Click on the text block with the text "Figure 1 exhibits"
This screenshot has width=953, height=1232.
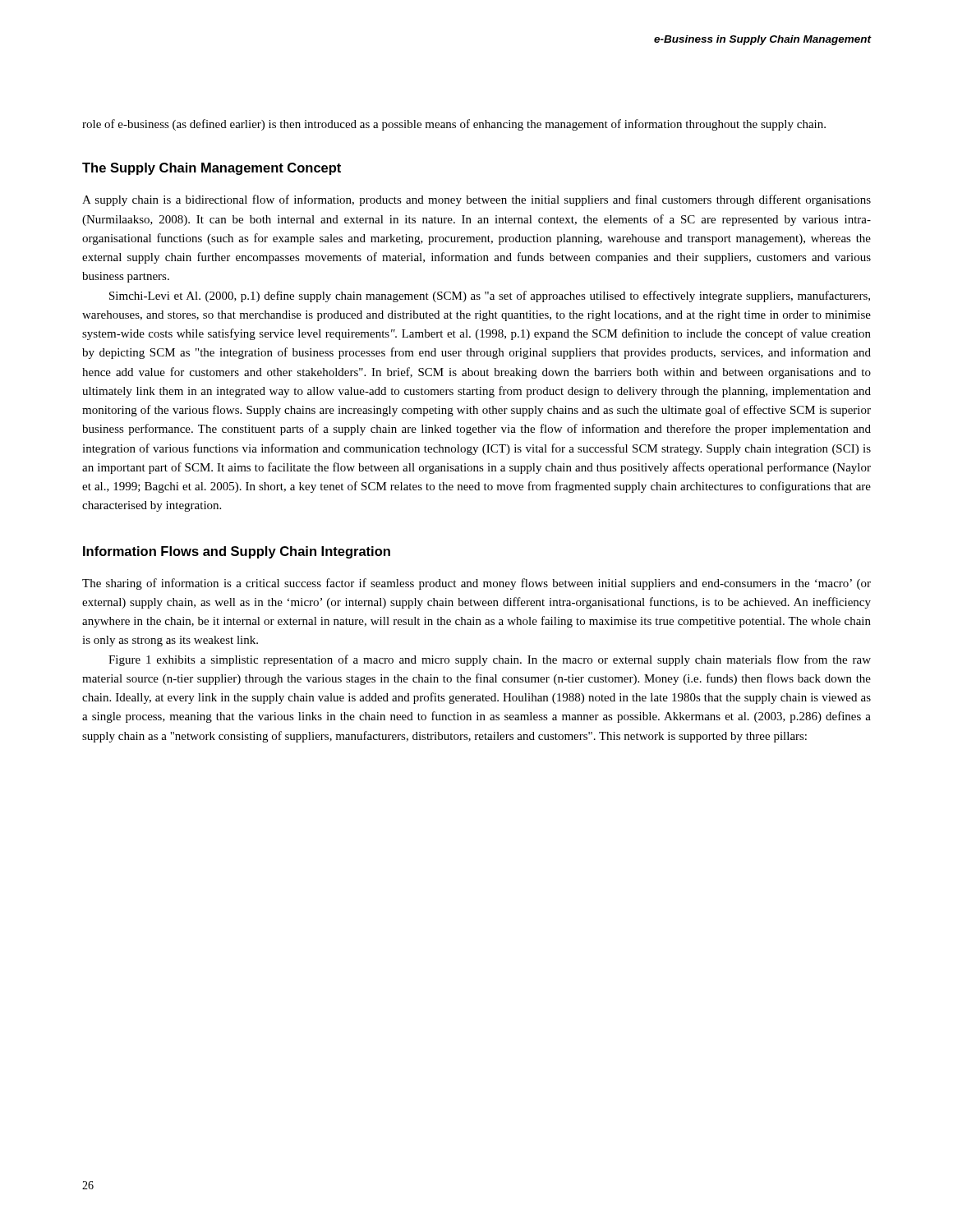tap(476, 697)
